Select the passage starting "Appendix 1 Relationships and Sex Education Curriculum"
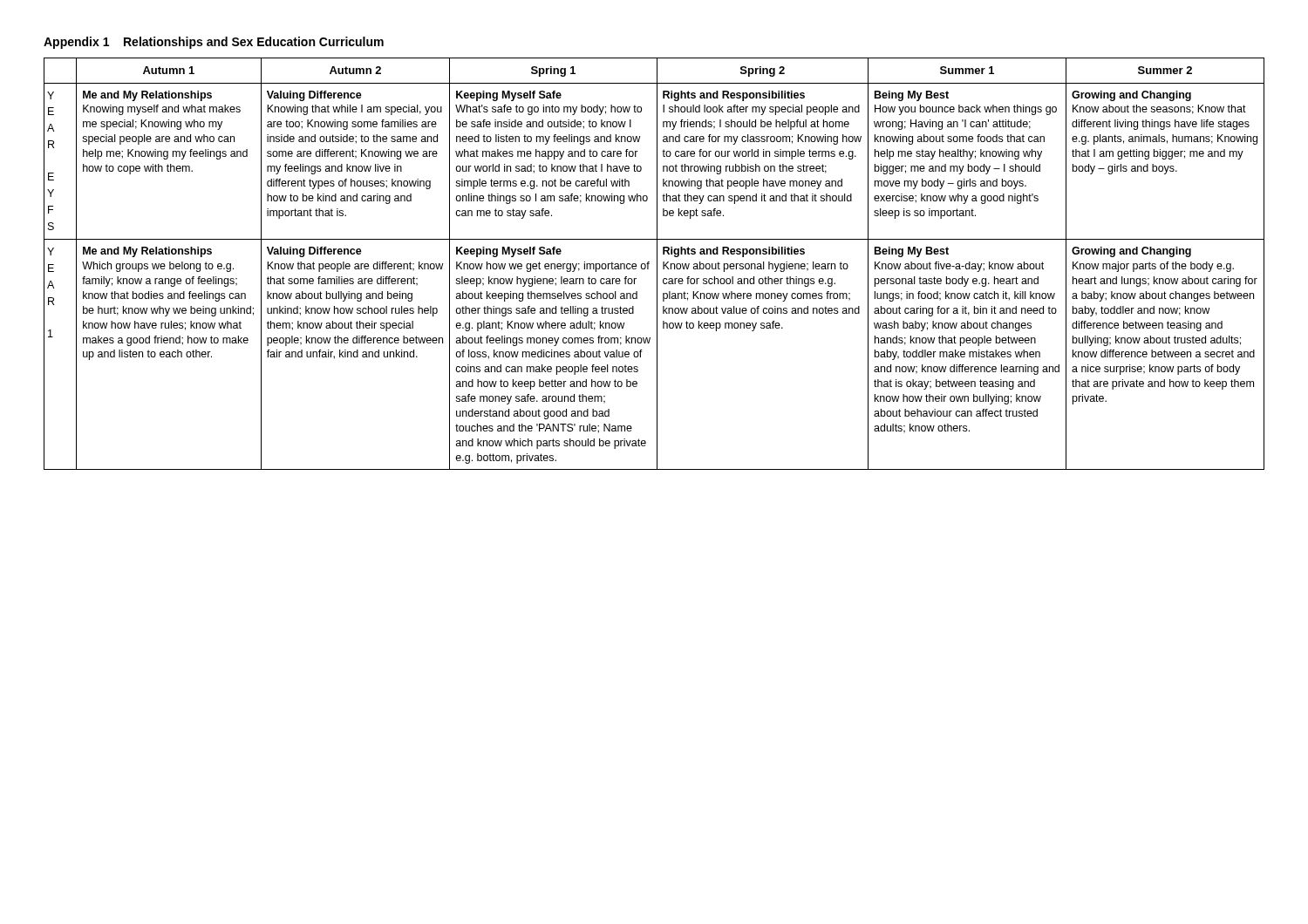Viewport: 1308px width, 924px height. [214, 42]
